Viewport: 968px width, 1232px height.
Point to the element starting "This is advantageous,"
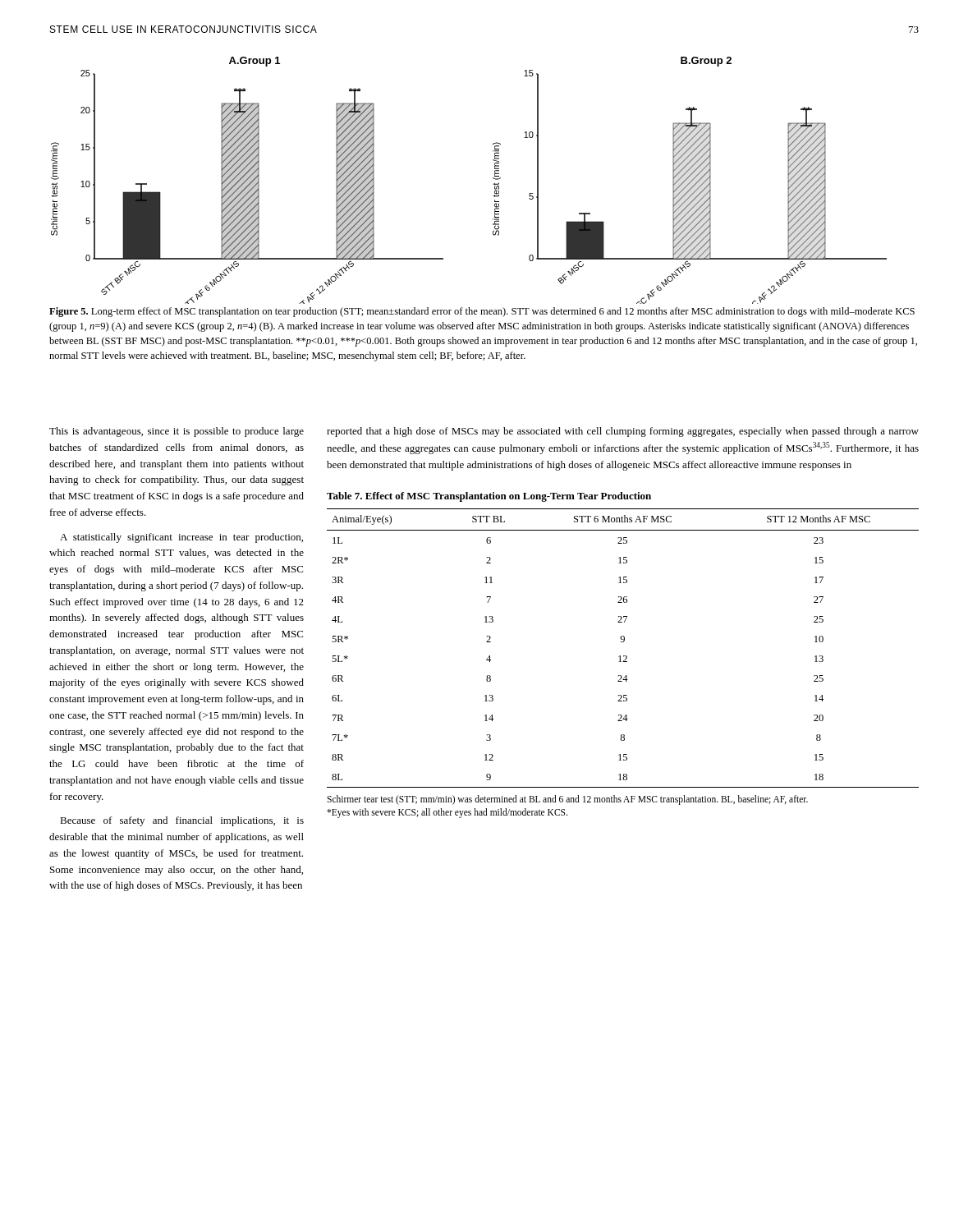[x=177, y=658]
